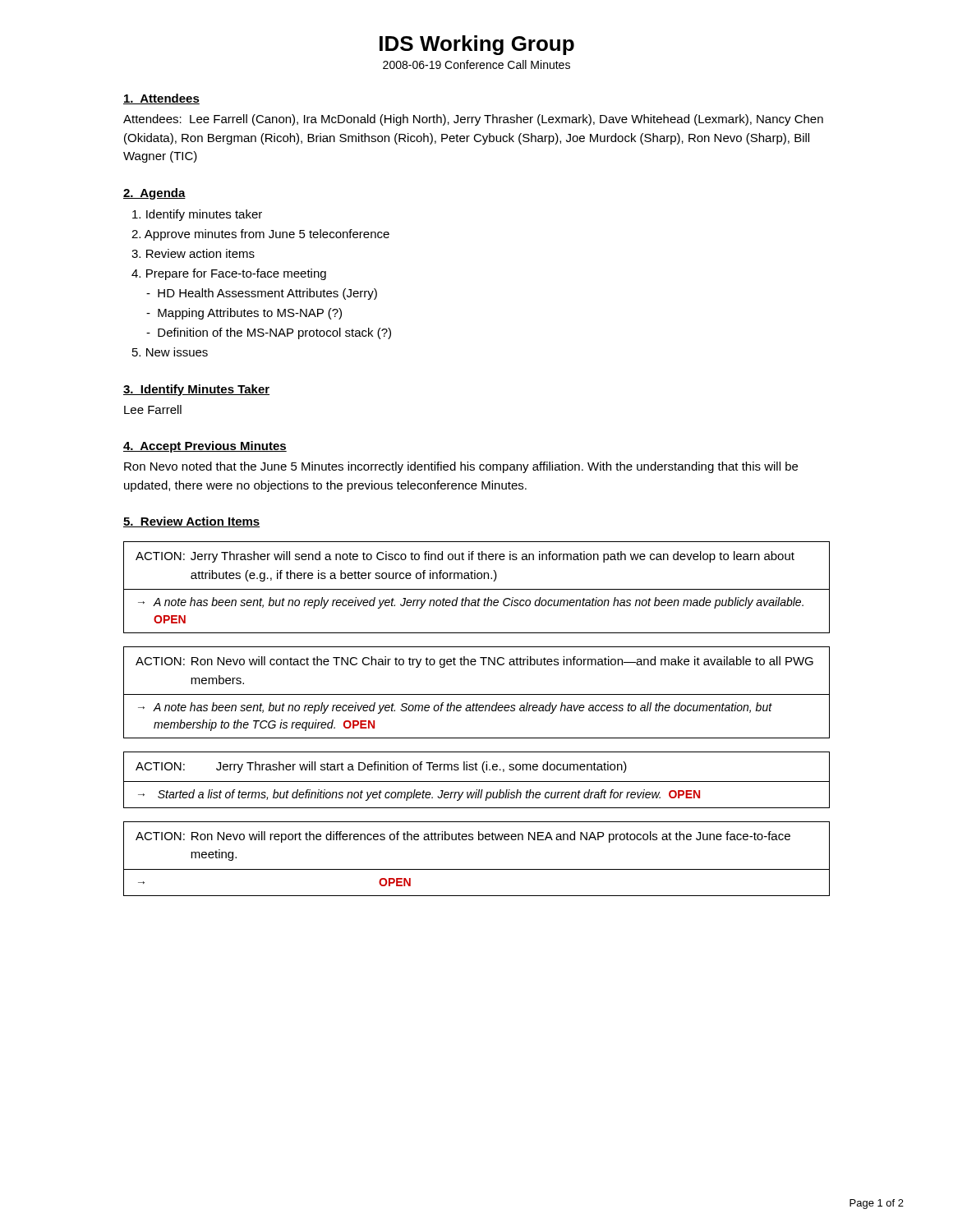Image resolution: width=953 pixels, height=1232 pixels.
Task: Locate the text "IDS Working Group 2008-06-19 Conference Call Minutes"
Action: tap(476, 51)
